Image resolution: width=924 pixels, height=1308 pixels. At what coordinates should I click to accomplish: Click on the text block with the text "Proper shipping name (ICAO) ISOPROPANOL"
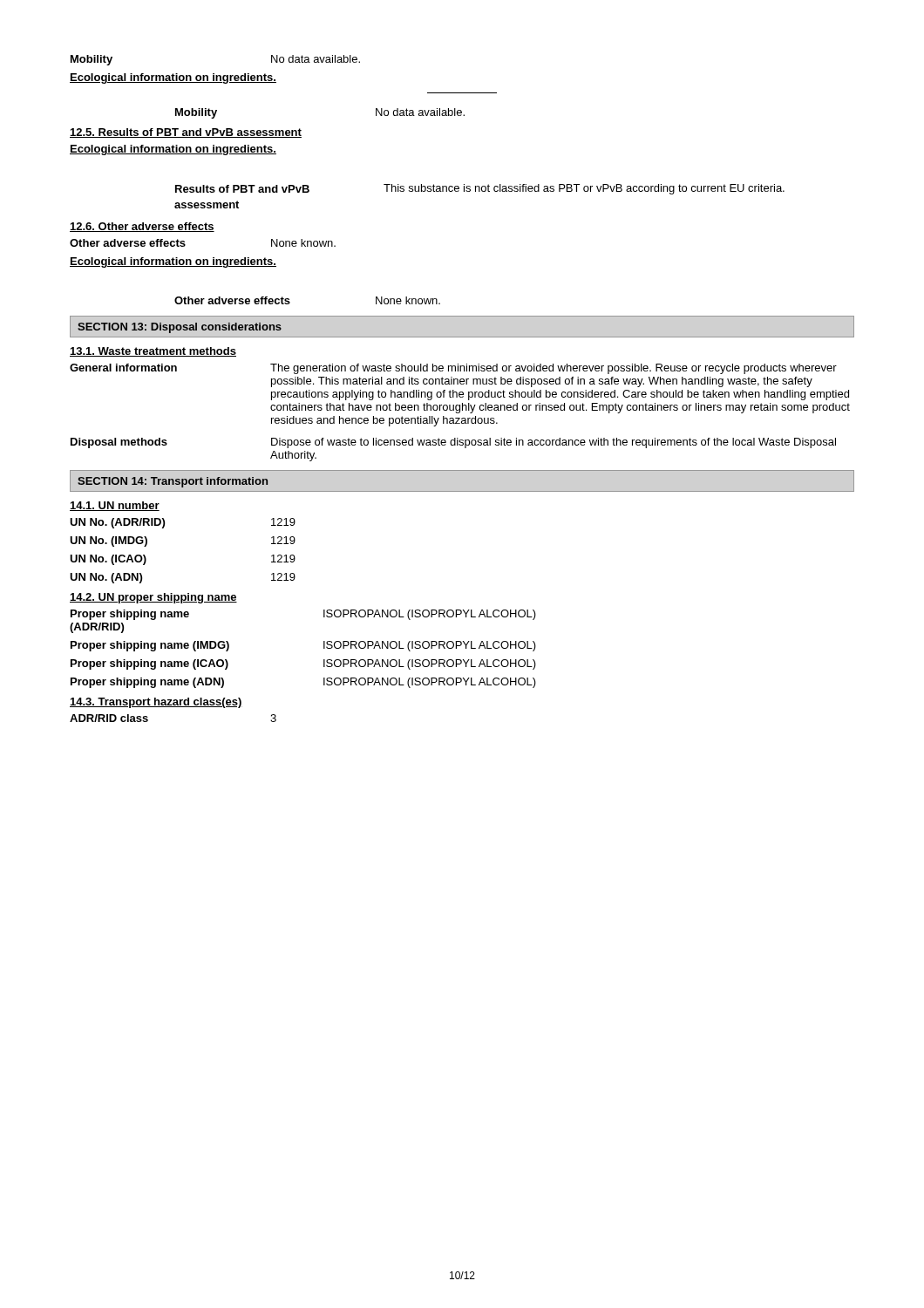point(462,663)
